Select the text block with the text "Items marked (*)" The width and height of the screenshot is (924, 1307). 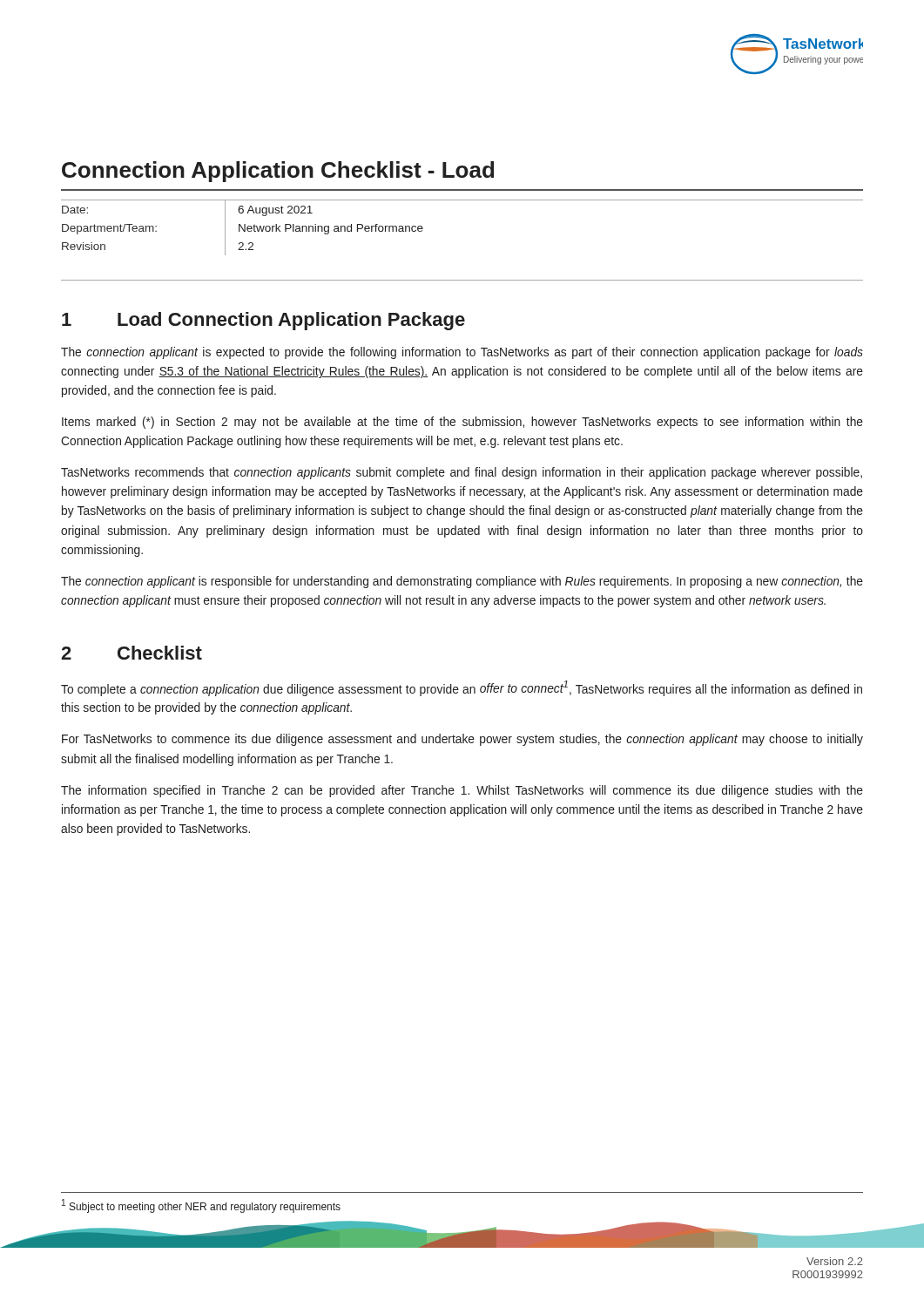[462, 432]
